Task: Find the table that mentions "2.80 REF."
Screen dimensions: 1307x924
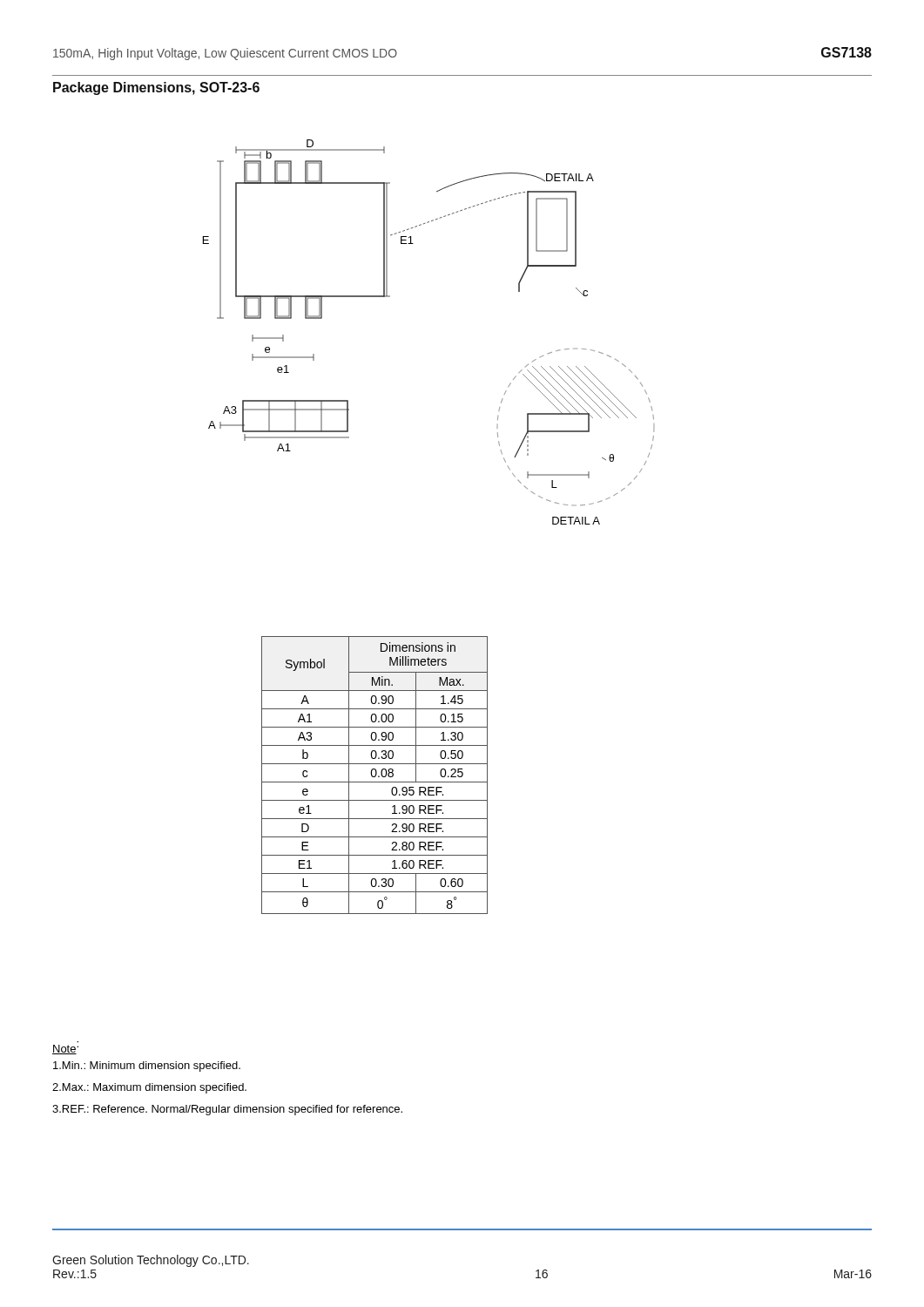Action: [374, 775]
